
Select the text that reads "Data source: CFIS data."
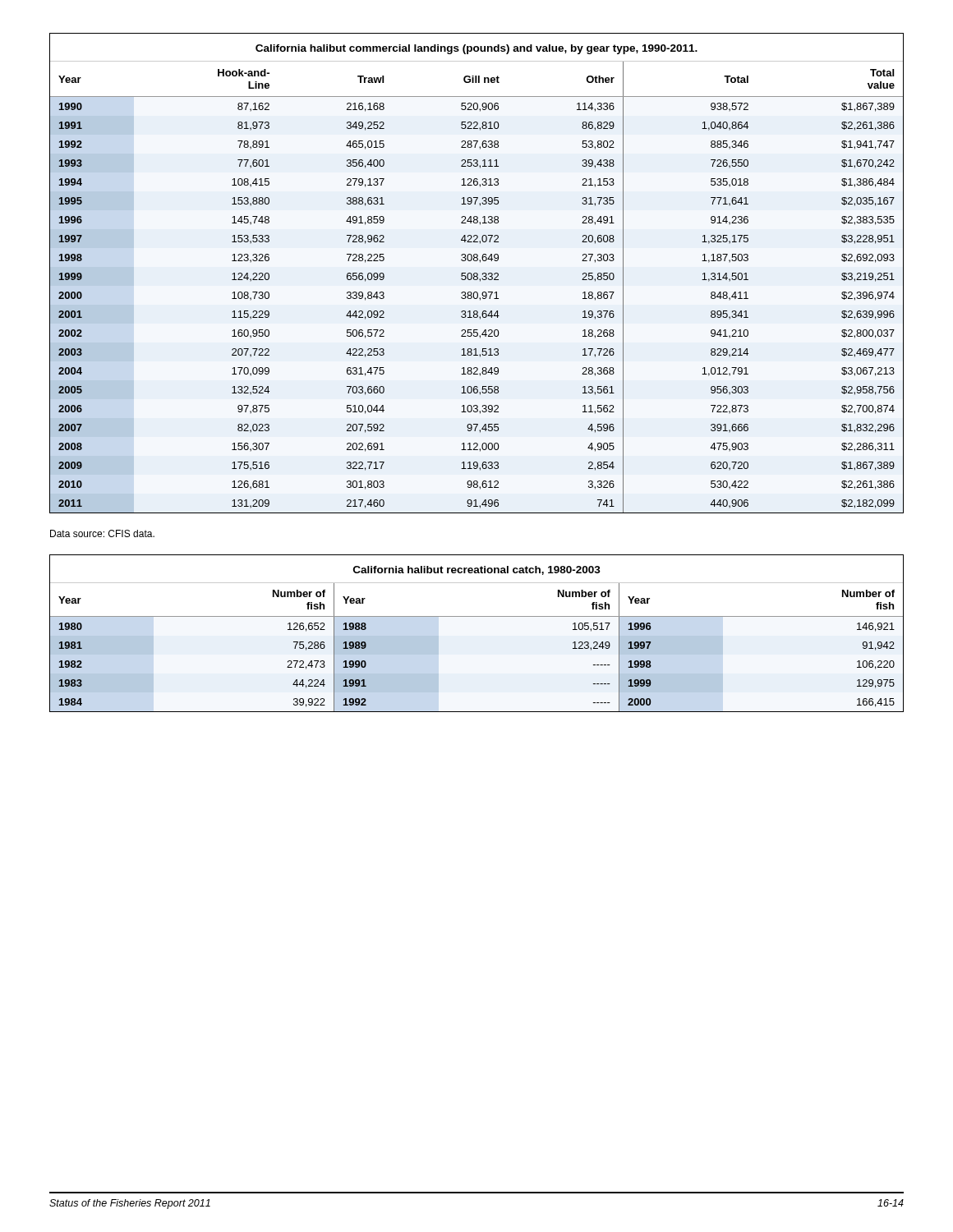coord(102,534)
